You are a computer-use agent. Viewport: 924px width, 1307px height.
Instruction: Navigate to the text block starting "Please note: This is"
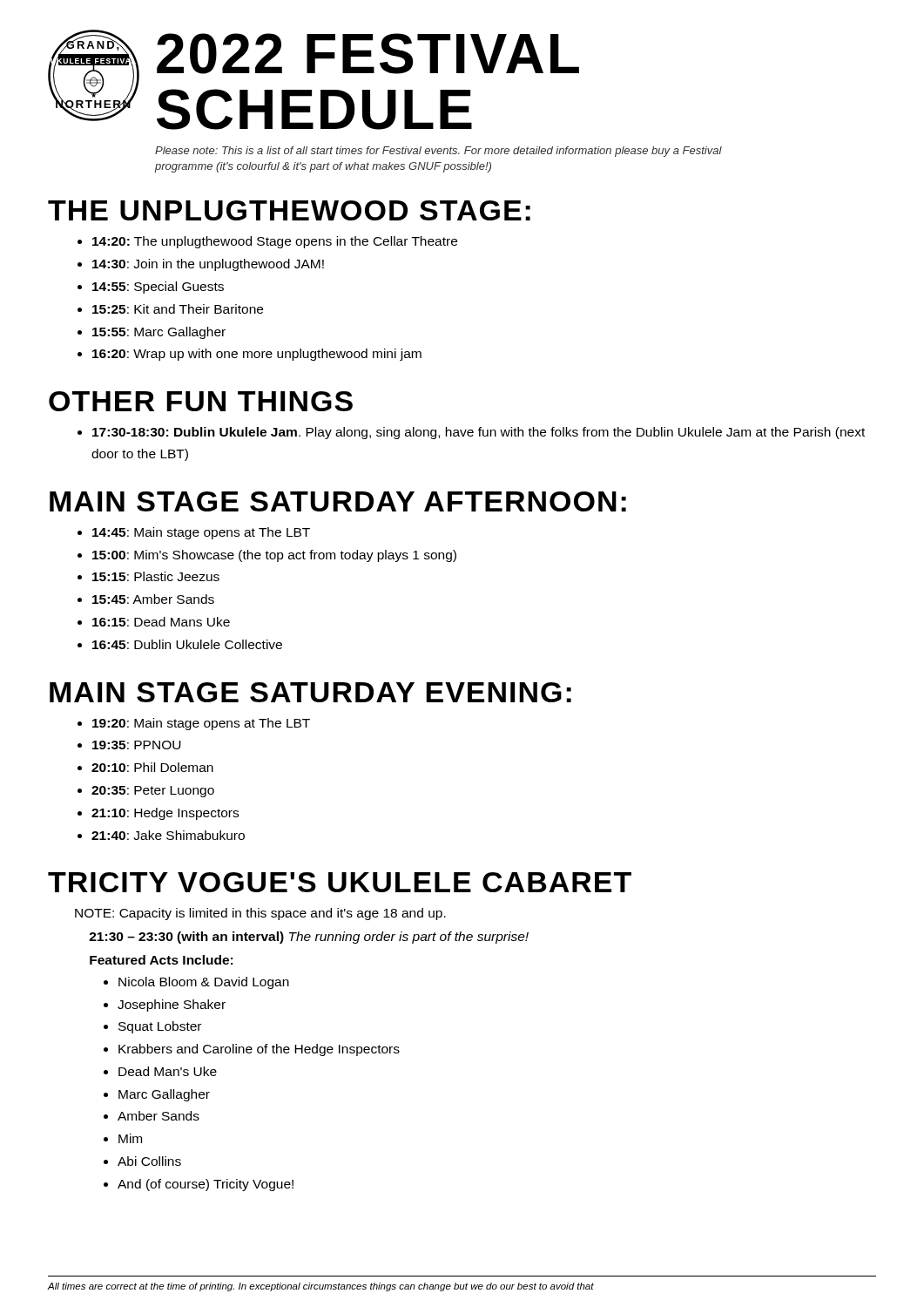pos(438,158)
